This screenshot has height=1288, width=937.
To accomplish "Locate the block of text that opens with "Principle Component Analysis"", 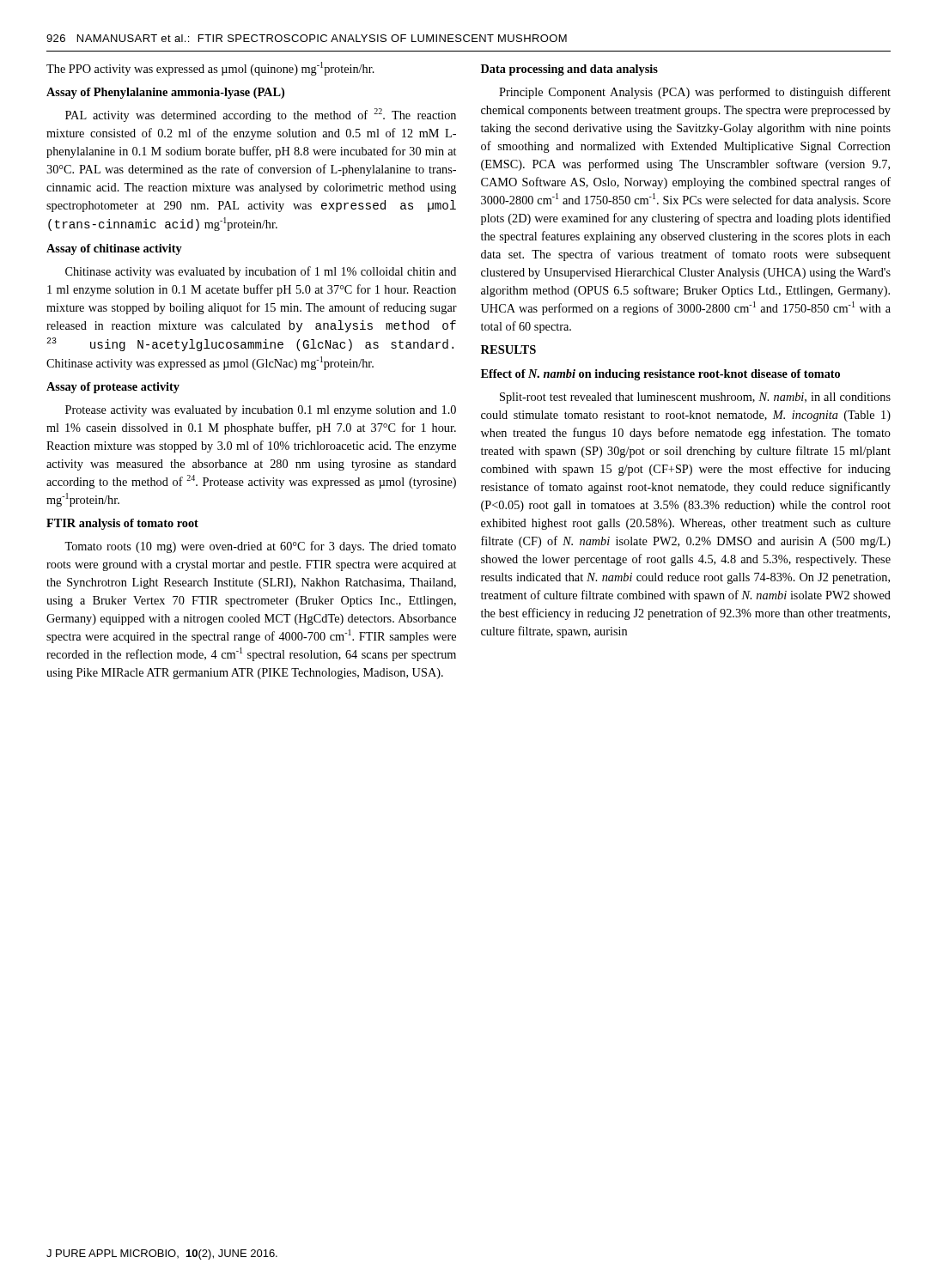I will pos(686,210).
